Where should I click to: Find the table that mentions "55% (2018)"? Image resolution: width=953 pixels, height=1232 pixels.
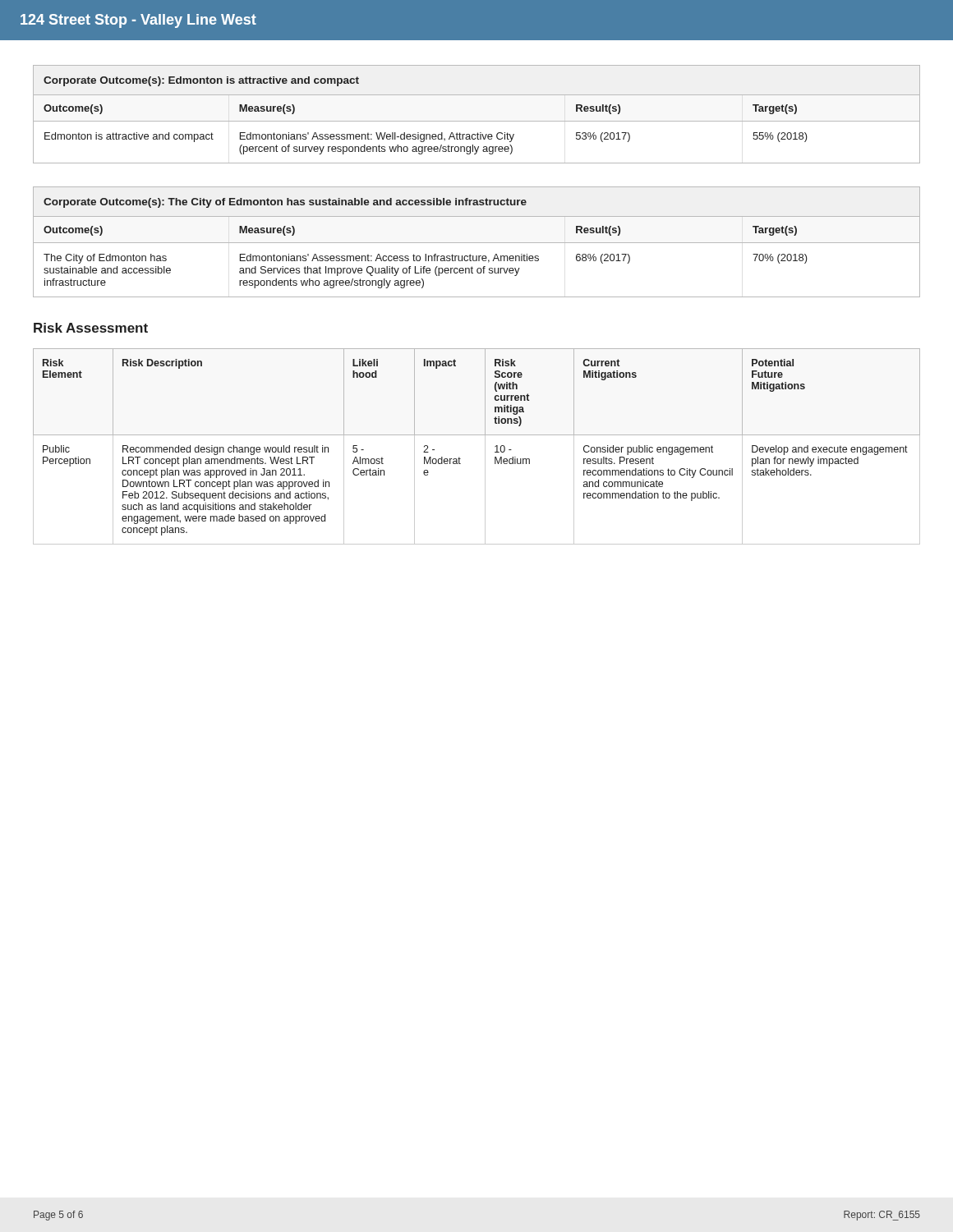click(x=476, y=114)
